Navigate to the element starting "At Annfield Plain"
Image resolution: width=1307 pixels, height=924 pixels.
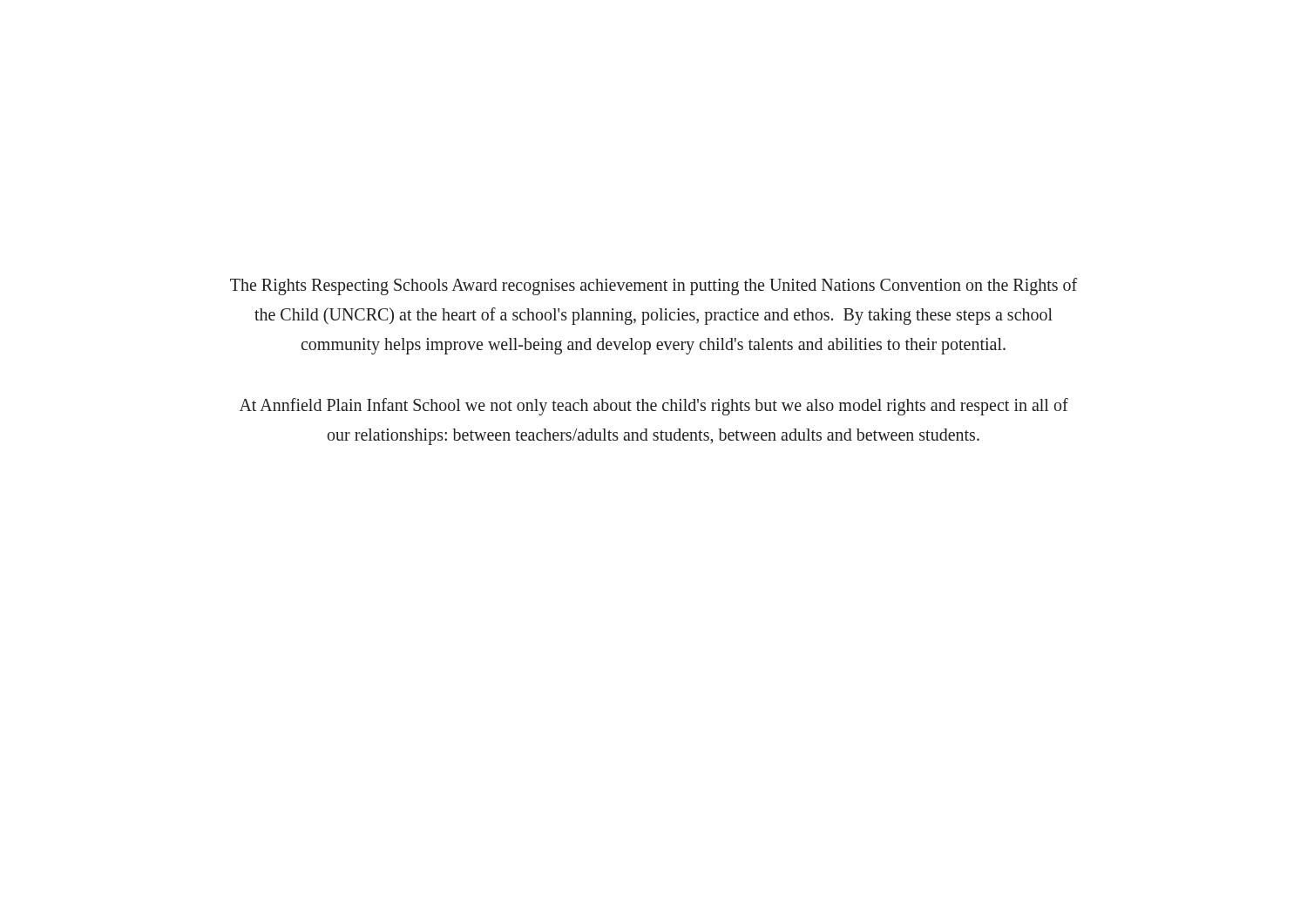tap(654, 420)
